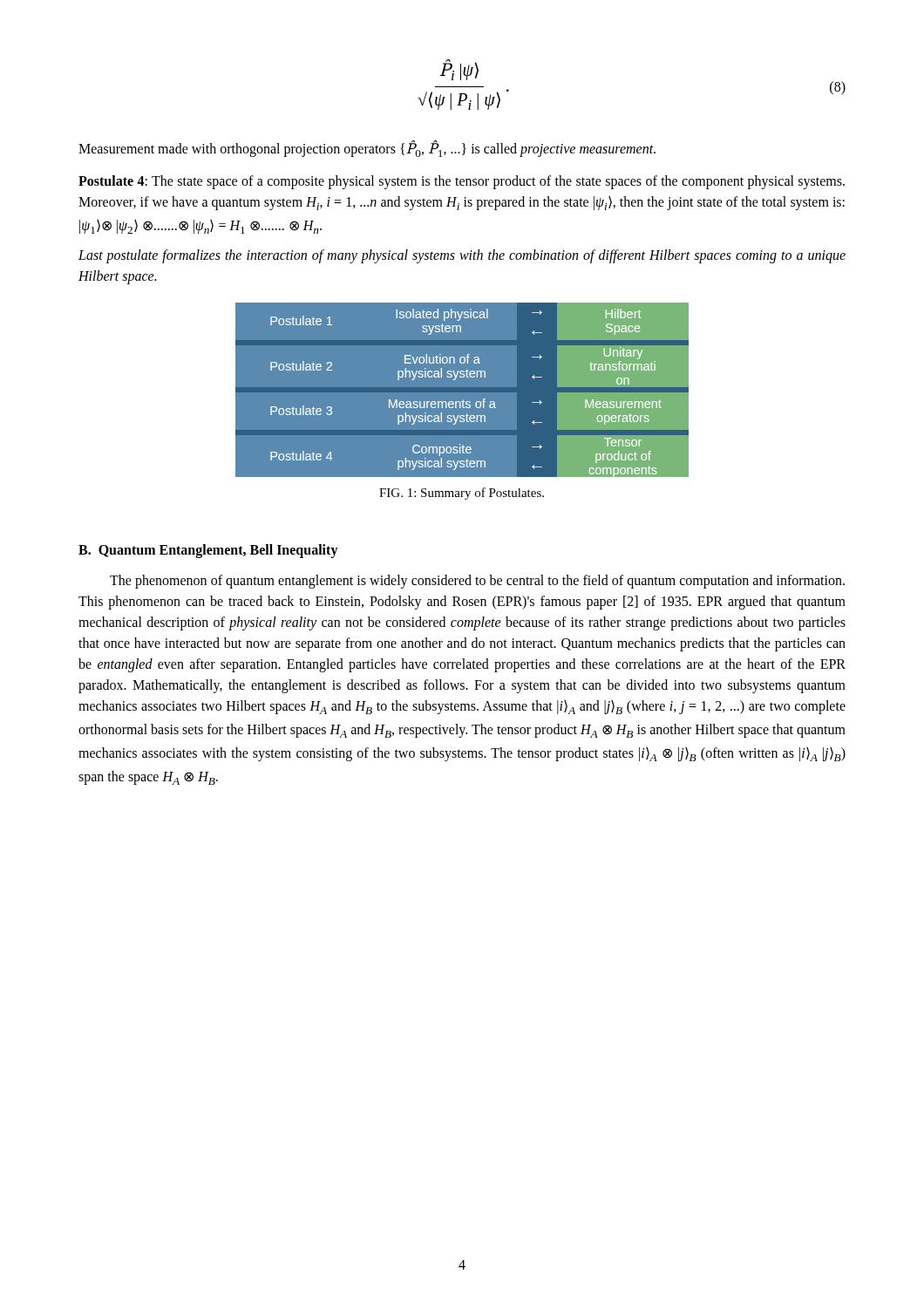Find the block on this page that starts "Postulate 4: The state space of a"
Viewport: 924px width, 1308px height.
[462, 205]
